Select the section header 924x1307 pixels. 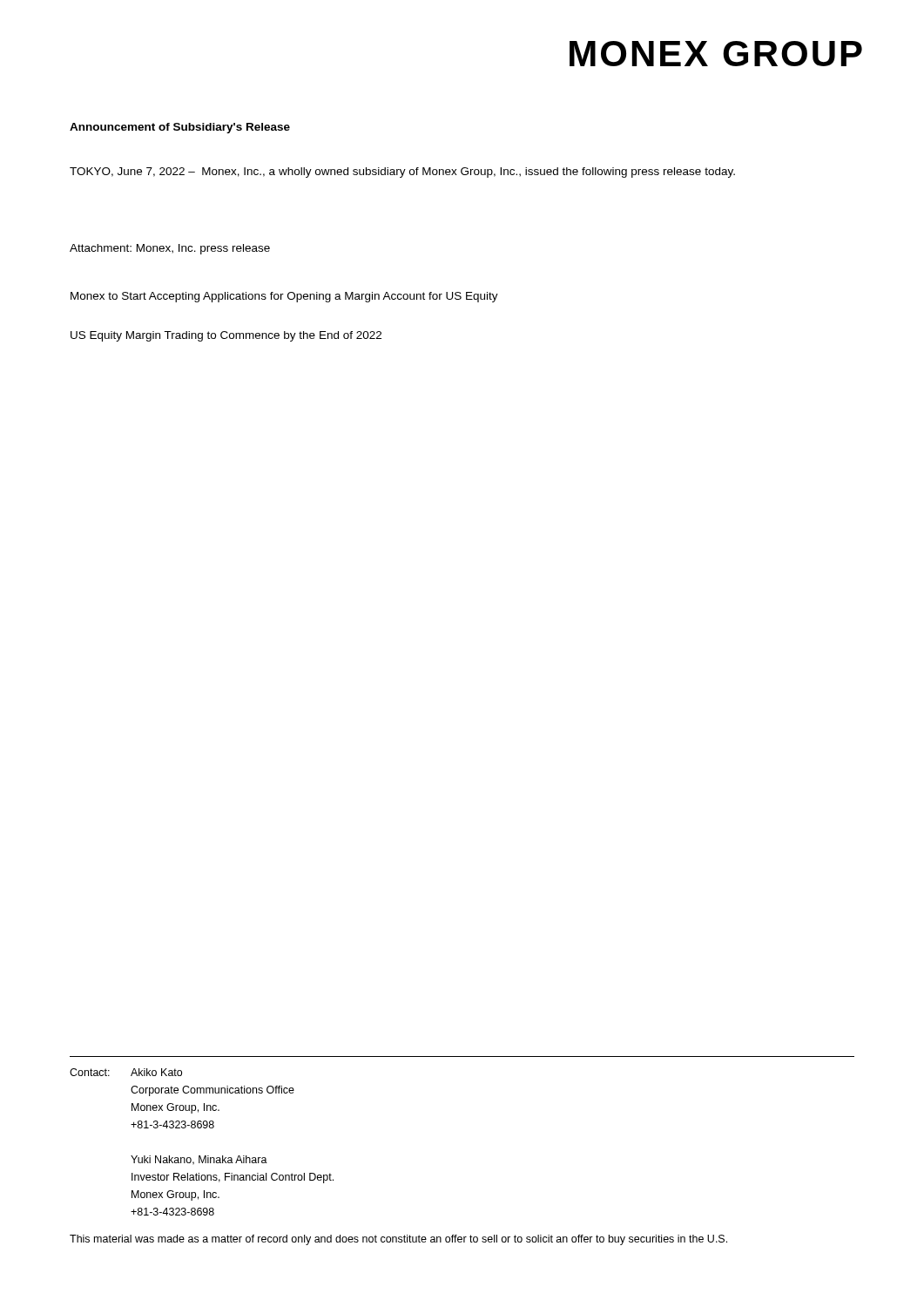pyautogui.click(x=180, y=127)
